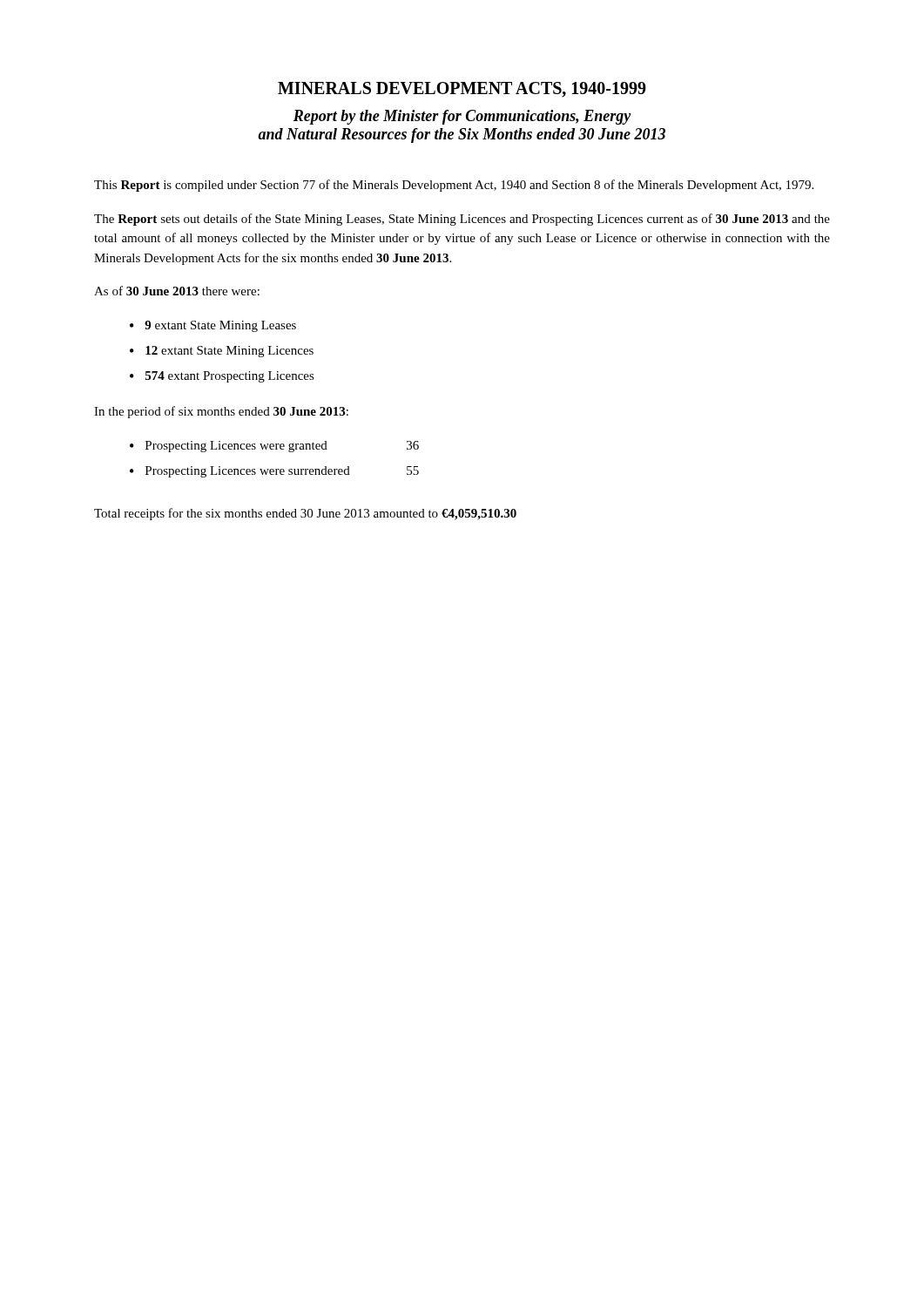Navigate to the block starting "• Prospecting Licences were granted 36"
Screen dimensions: 1307x924
pyautogui.click(x=274, y=446)
